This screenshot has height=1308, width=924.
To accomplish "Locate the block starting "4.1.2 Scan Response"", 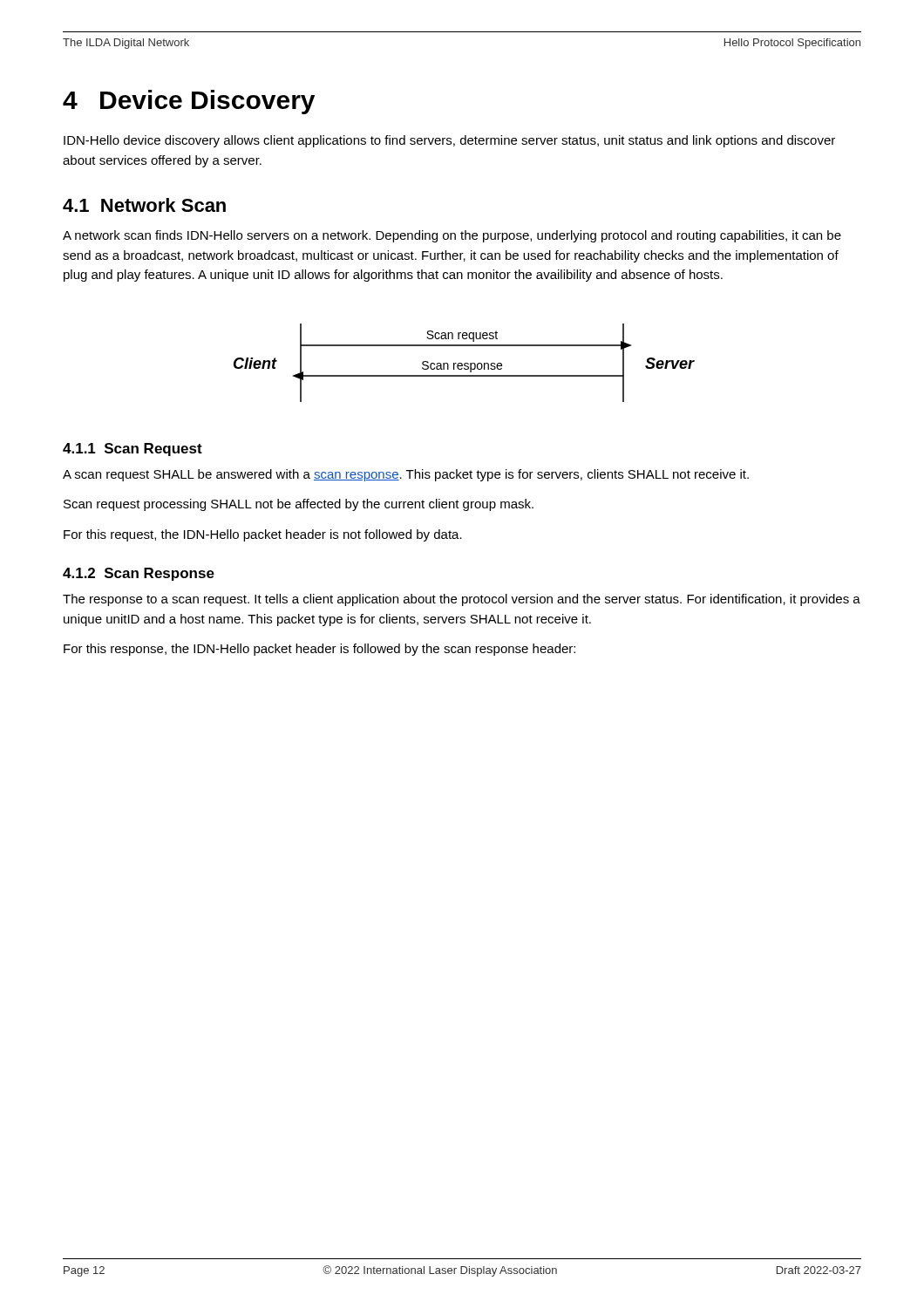I will [139, 574].
